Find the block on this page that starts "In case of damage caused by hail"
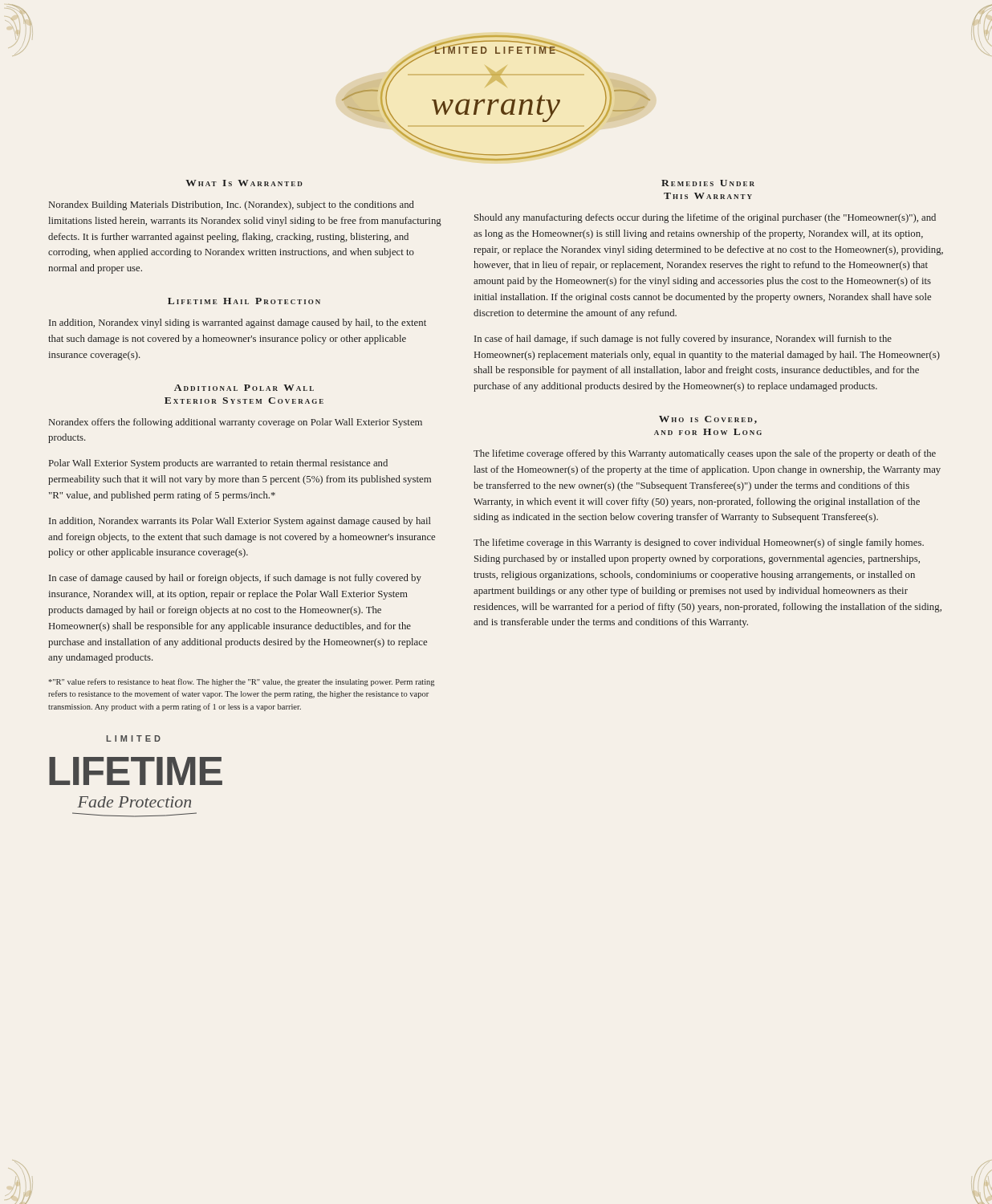 click(238, 618)
